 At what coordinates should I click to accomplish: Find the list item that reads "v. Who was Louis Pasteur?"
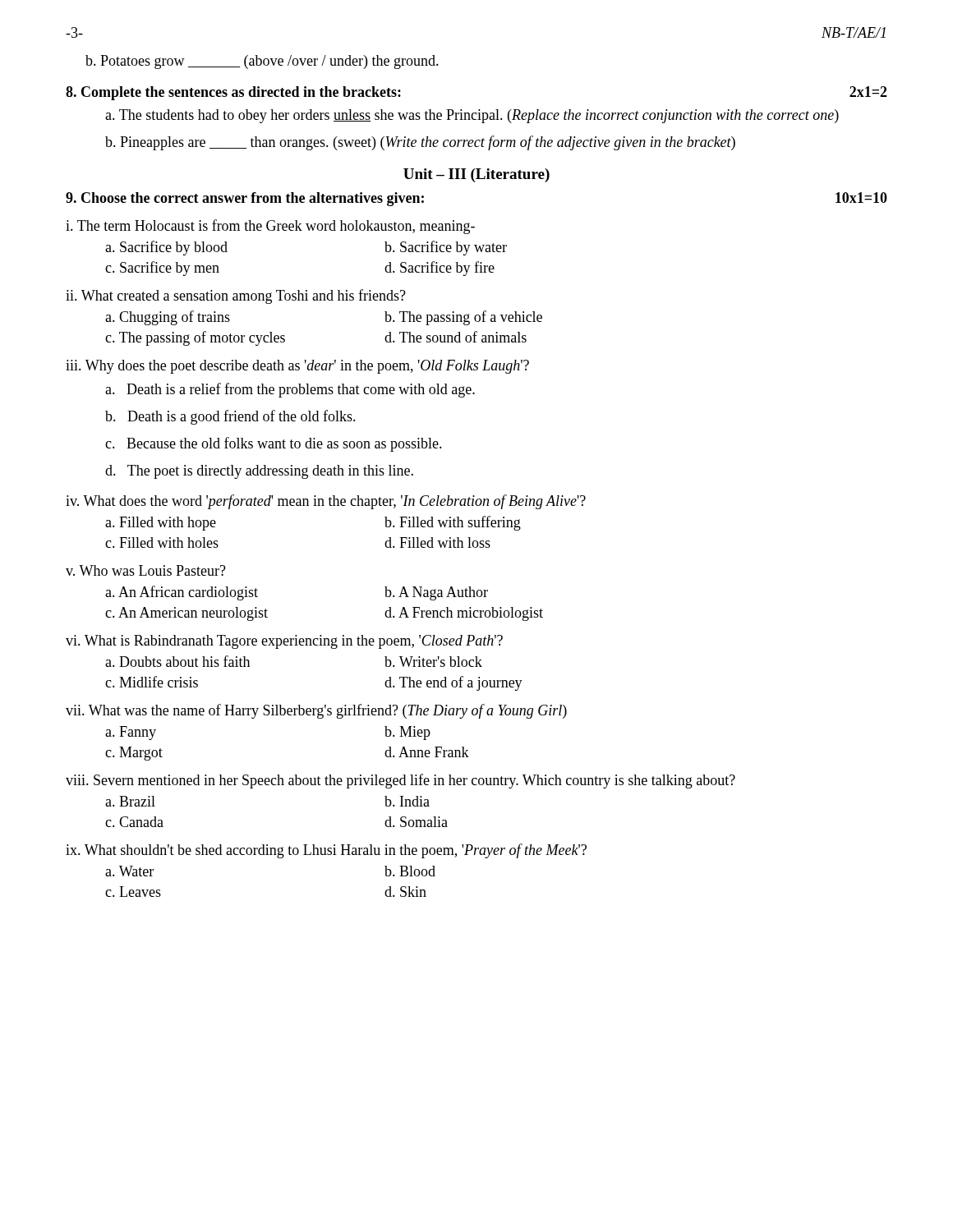click(146, 571)
